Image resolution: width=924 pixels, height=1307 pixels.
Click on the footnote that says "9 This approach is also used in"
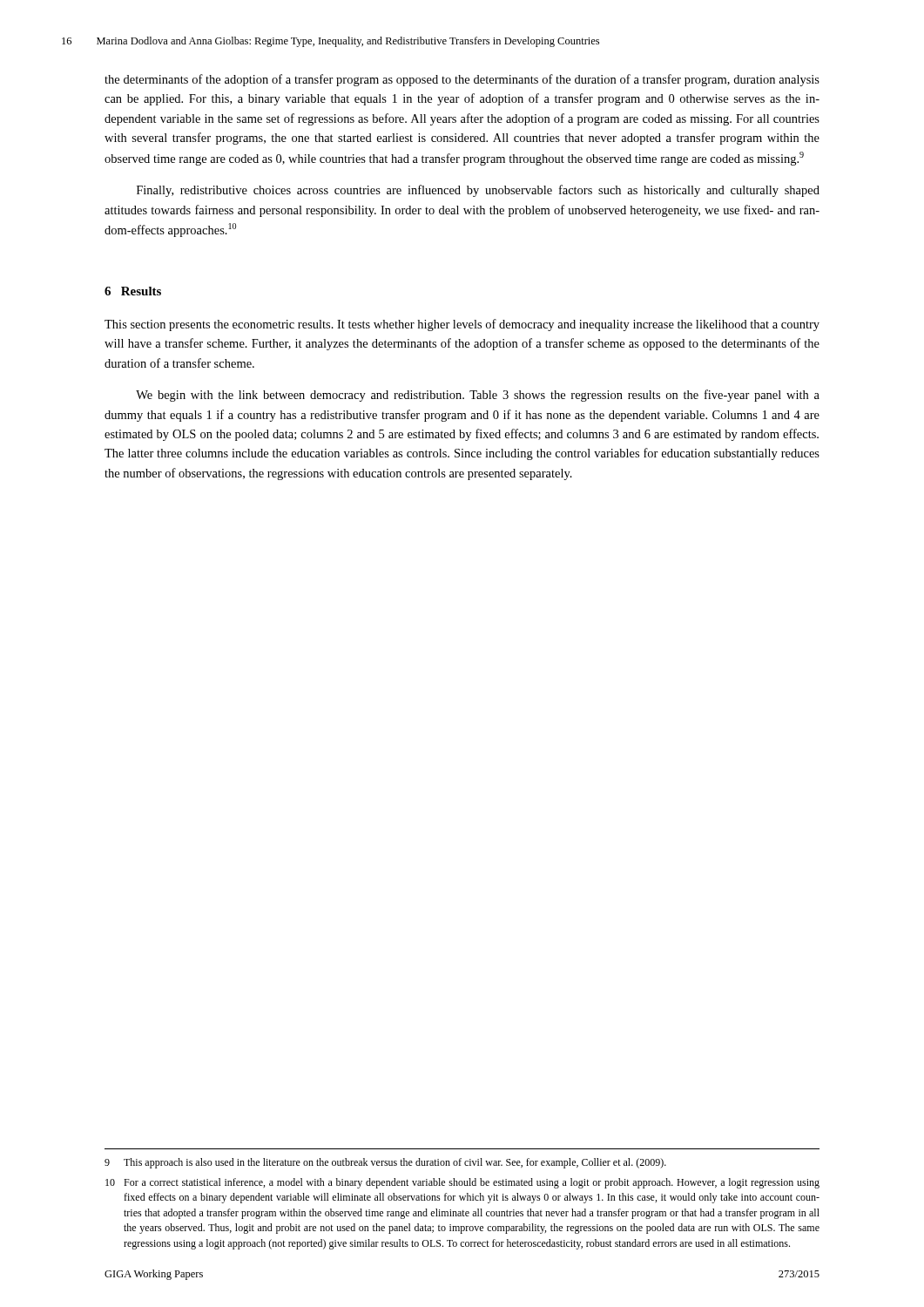[462, 1163]
